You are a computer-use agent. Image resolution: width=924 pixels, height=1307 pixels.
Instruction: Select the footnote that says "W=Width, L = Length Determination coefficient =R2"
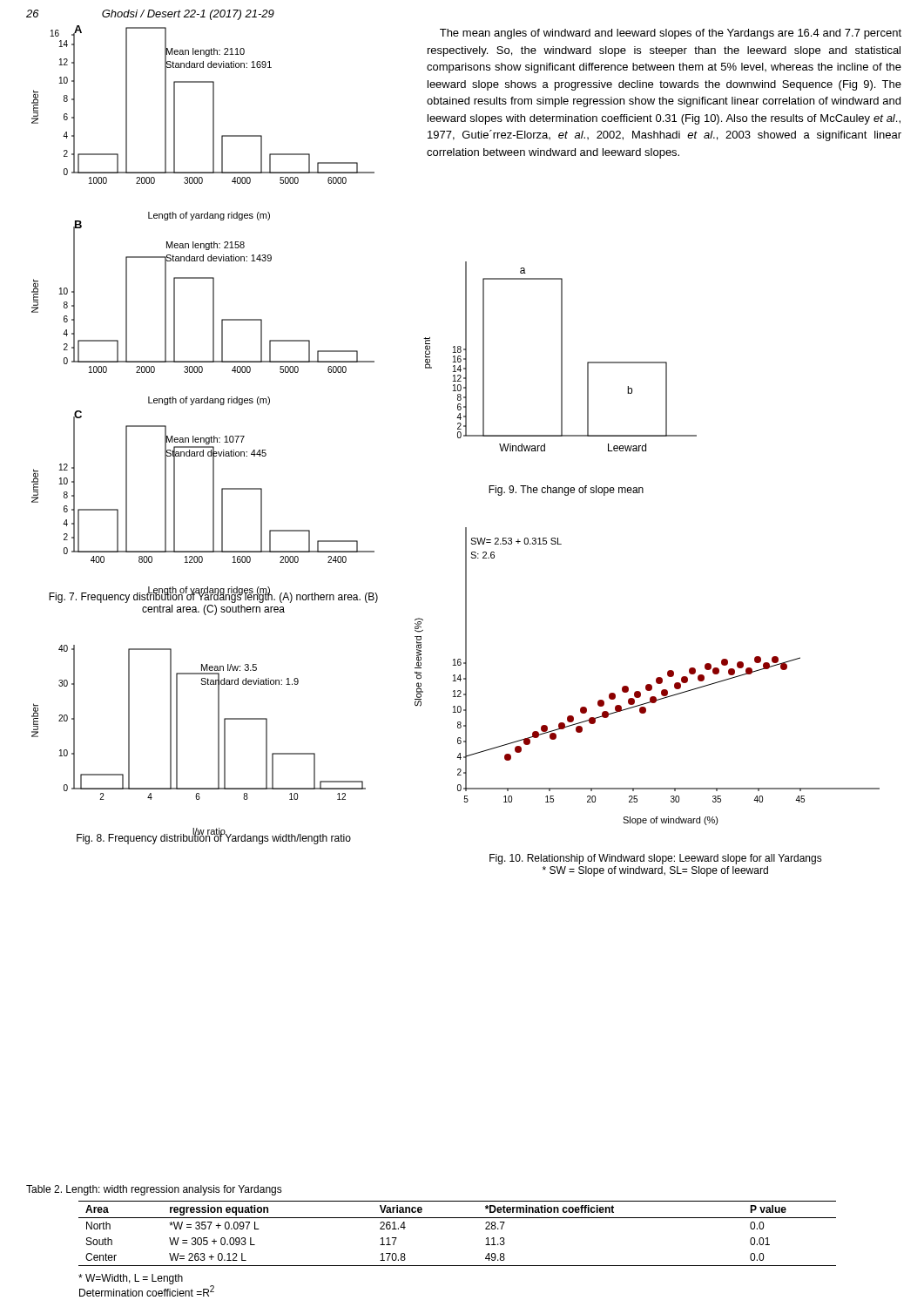click(x=147, y=1286)
